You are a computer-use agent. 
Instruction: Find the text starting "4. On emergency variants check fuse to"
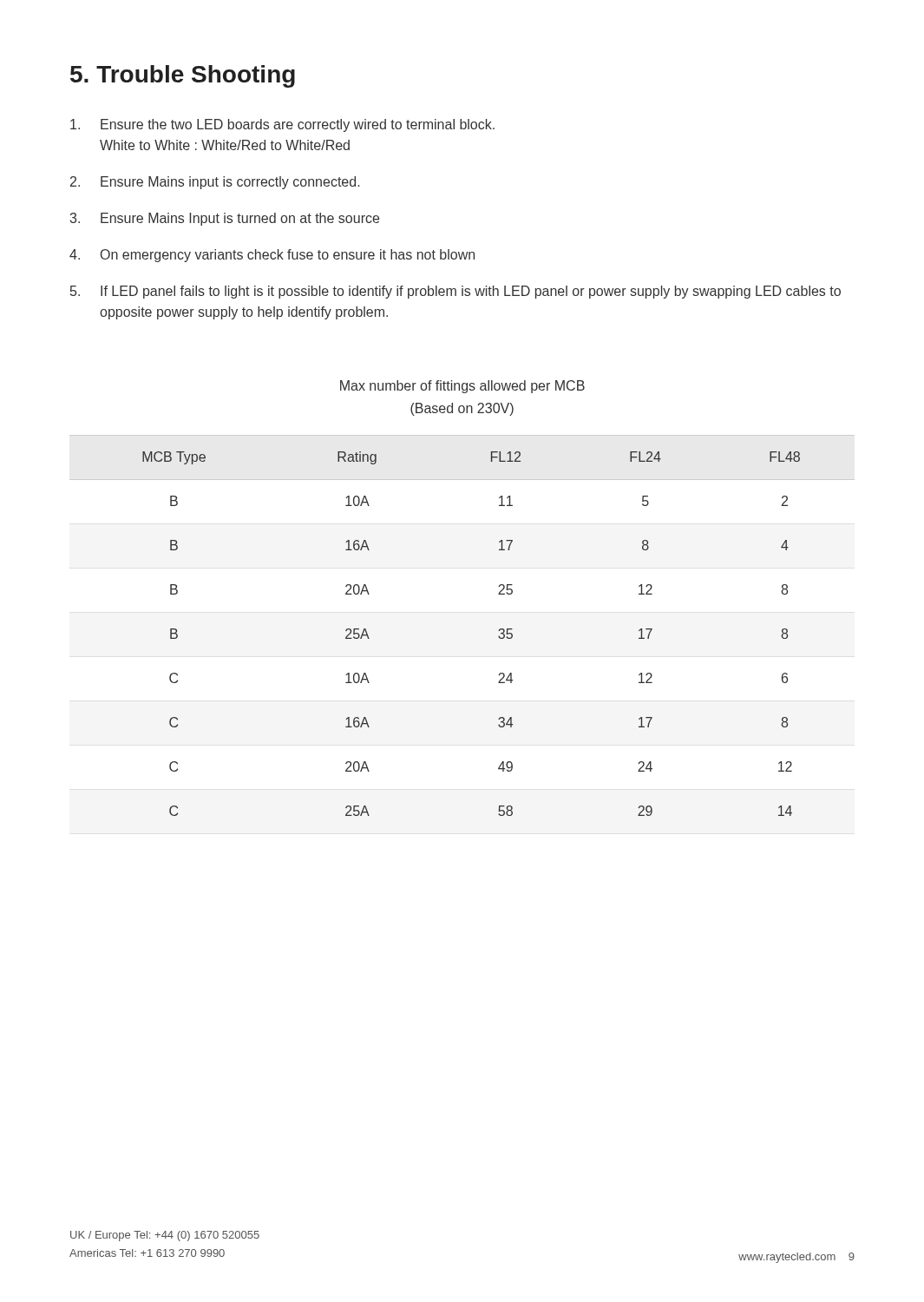[462, 255]
